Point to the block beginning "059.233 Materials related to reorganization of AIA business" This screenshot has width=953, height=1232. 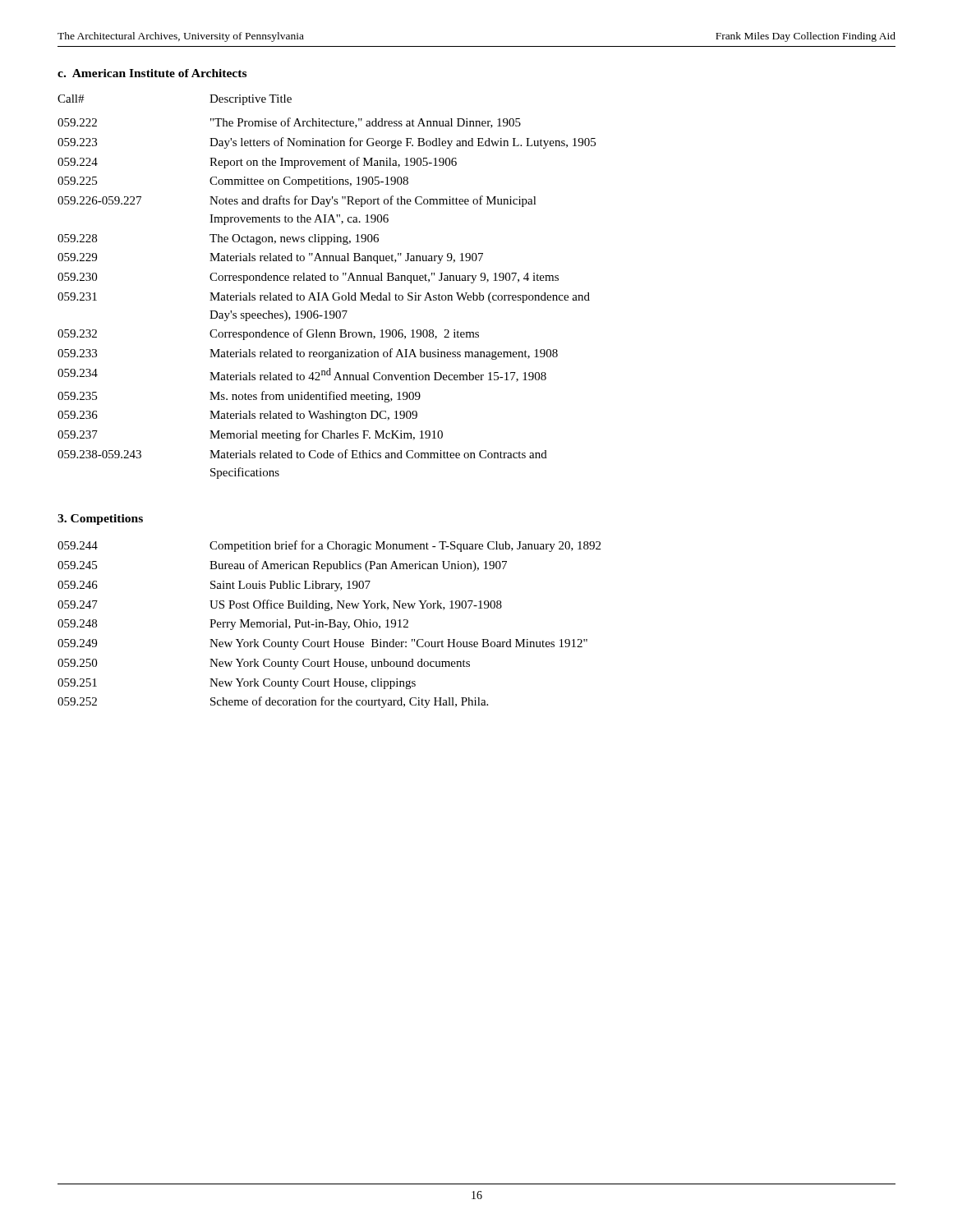pos(476,354)
